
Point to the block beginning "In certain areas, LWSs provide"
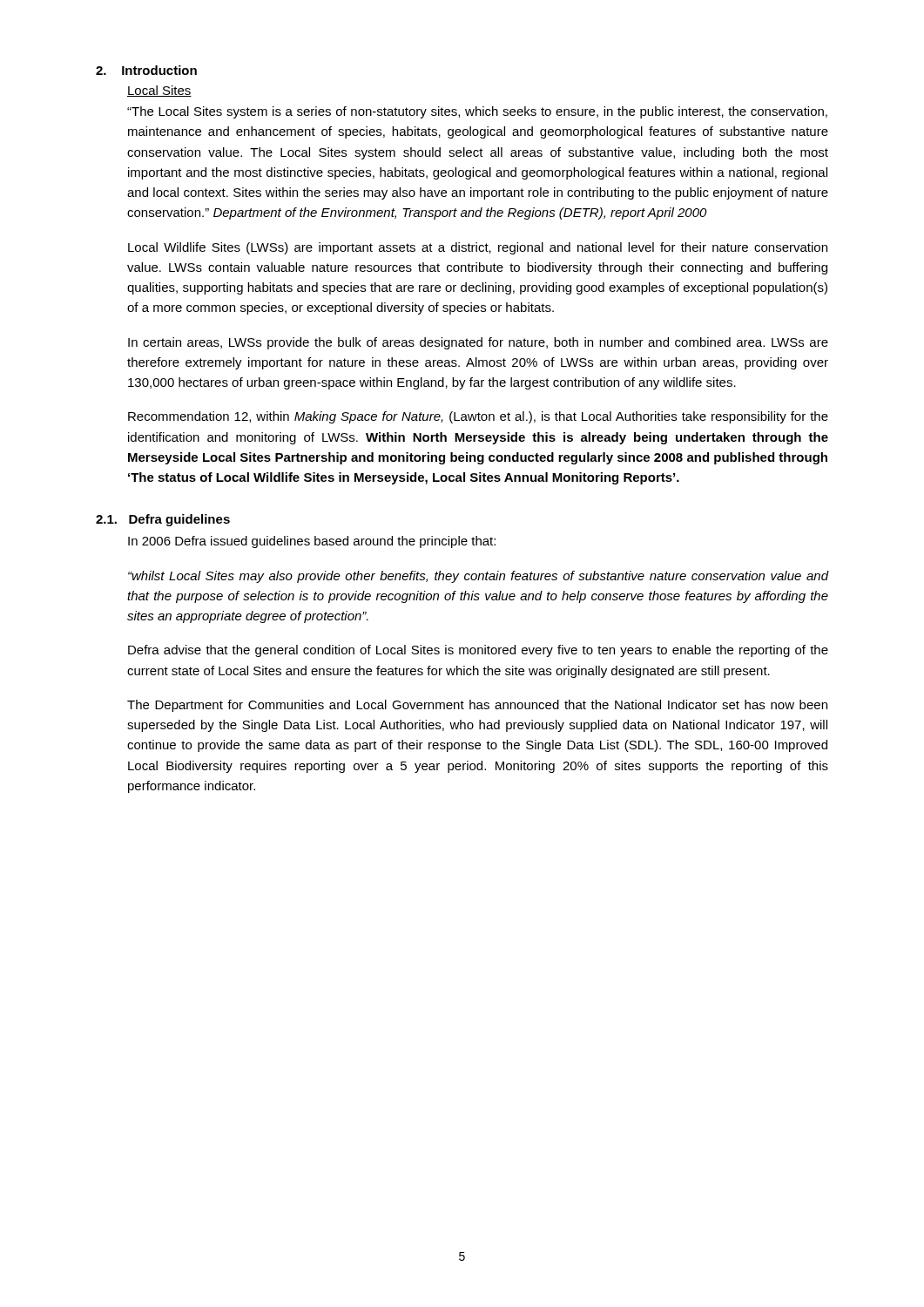pyautogui.click(x=478, y=362)
